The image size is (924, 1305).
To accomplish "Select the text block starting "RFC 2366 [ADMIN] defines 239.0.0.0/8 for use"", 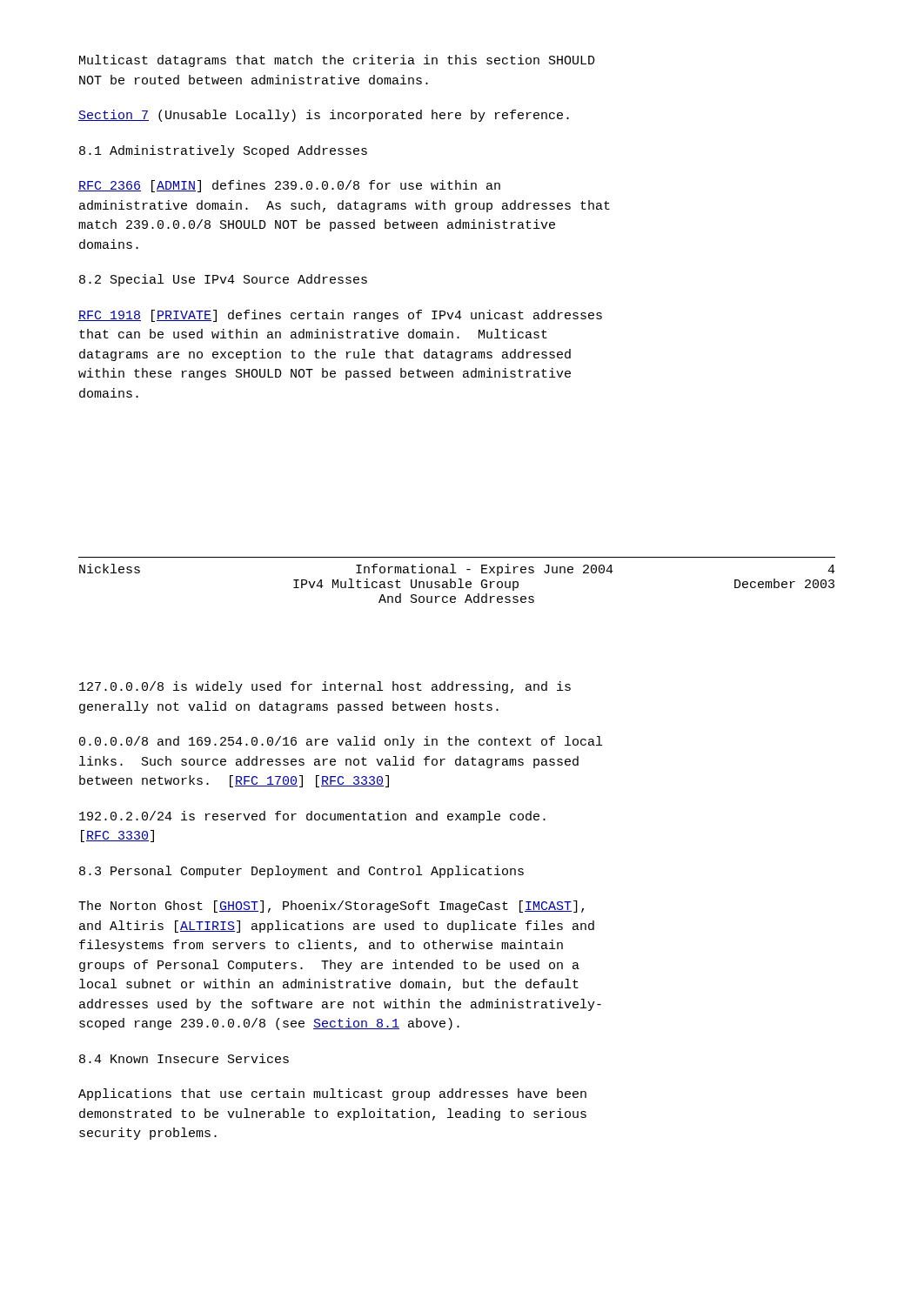I will click(345, 216).
